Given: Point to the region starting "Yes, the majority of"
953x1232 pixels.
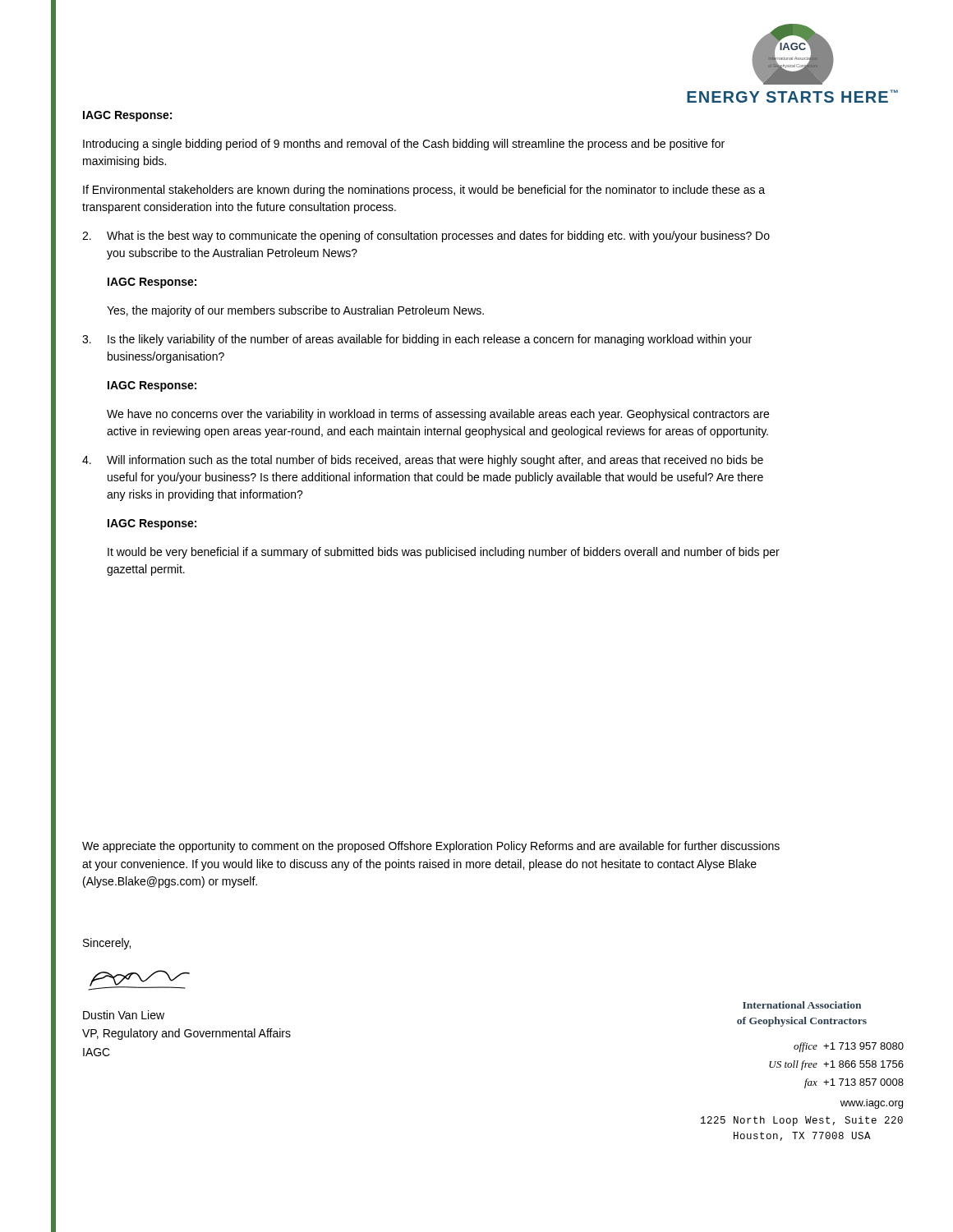Looking at the screenshot, I should (296, 310).
